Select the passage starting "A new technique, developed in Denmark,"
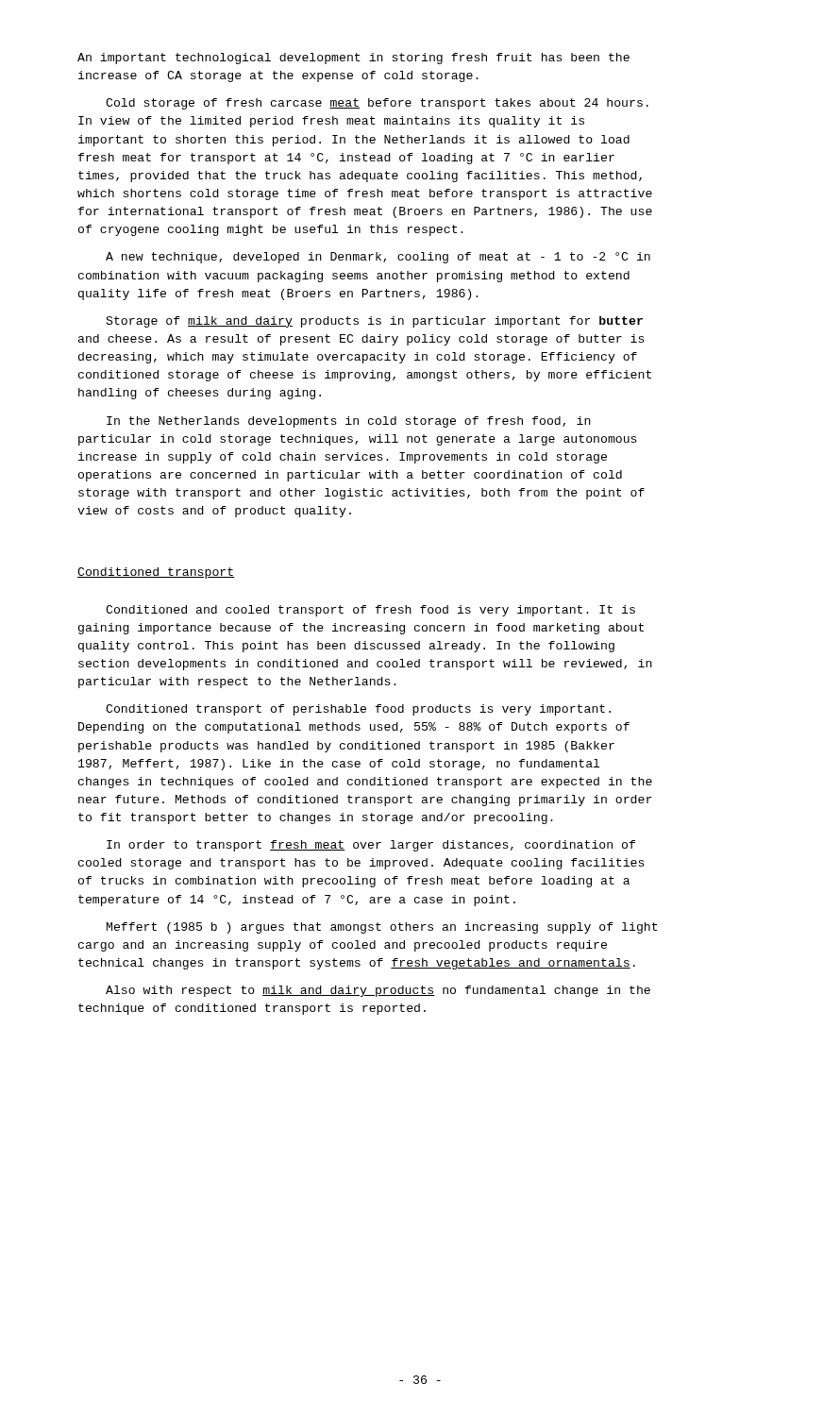This screenshot has height=1416, width=840. (x=364, y=276)
